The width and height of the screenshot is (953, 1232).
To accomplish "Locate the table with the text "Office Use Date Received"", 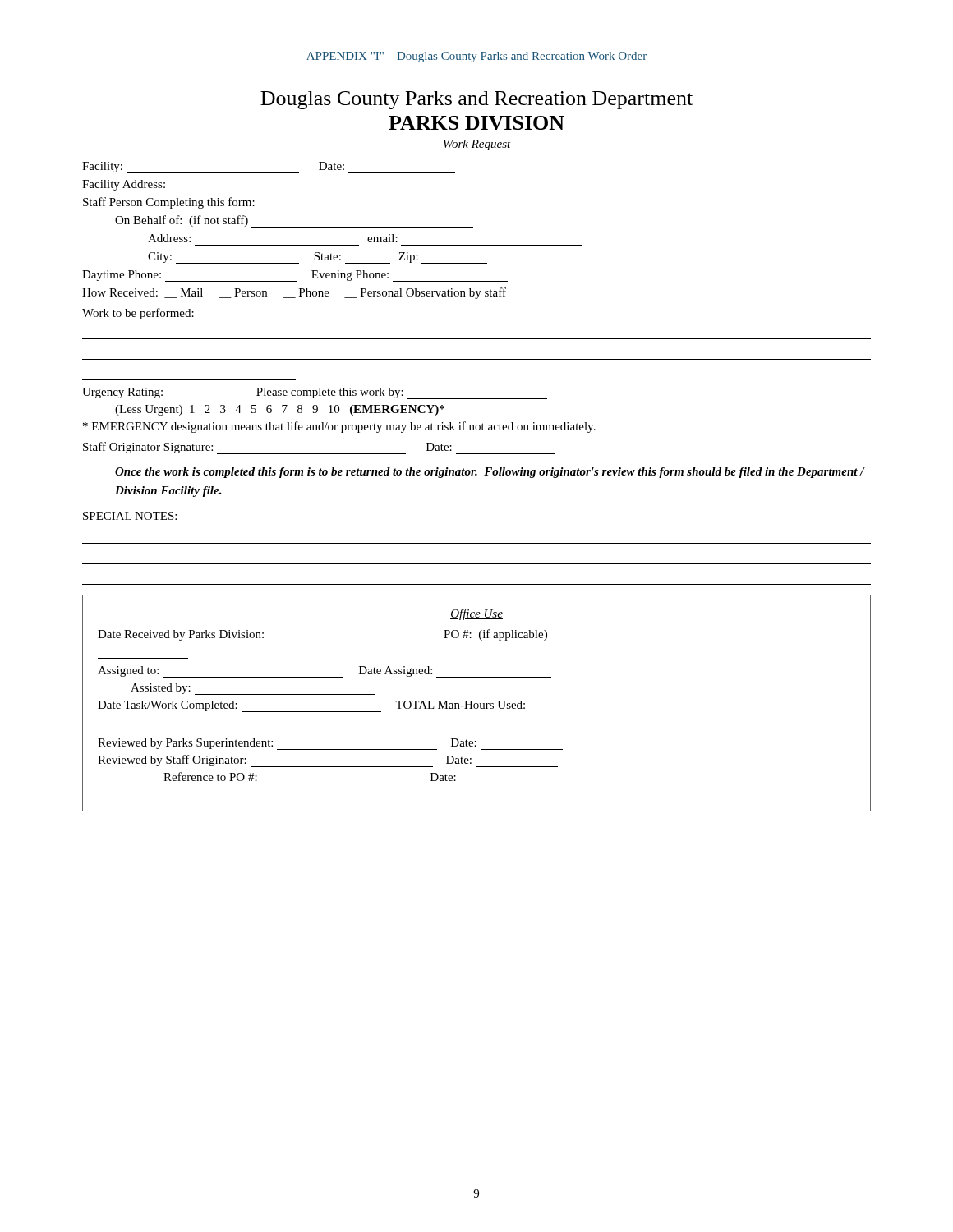I will (476, 703).
